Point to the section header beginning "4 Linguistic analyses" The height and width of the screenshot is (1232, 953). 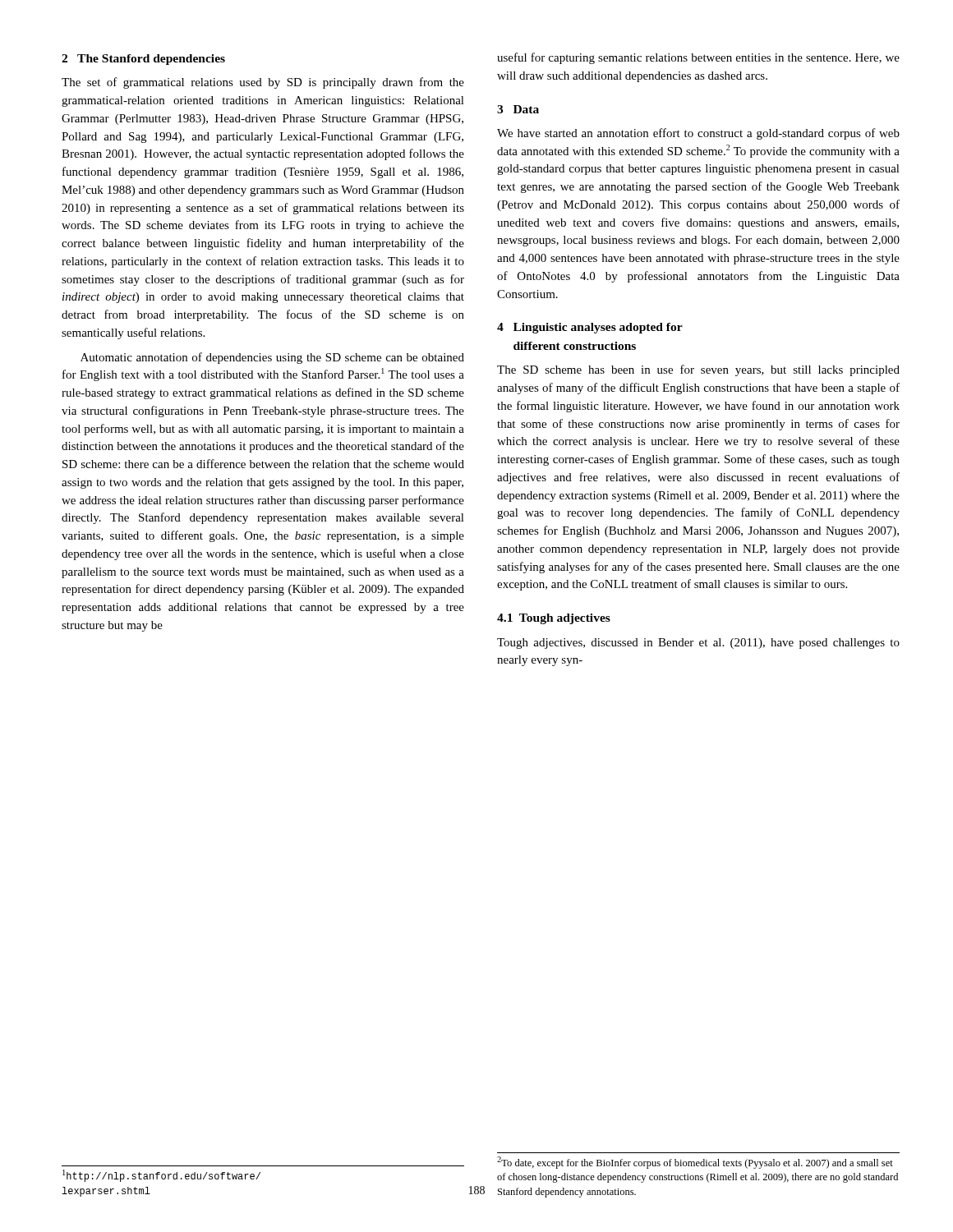click(x=590, y=336)
